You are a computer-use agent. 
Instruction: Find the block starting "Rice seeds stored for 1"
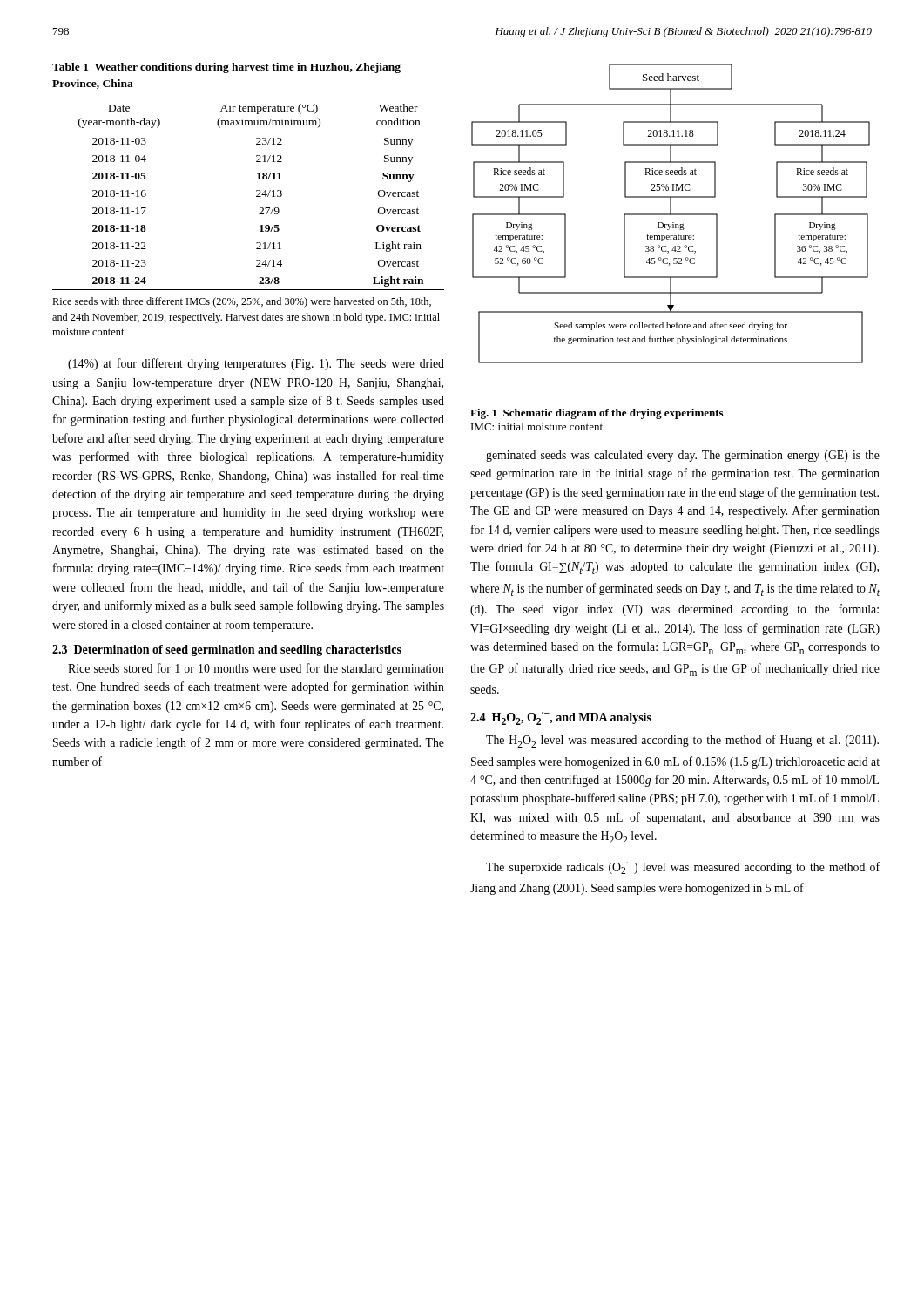pyautogui.click(x=248, y=715)
